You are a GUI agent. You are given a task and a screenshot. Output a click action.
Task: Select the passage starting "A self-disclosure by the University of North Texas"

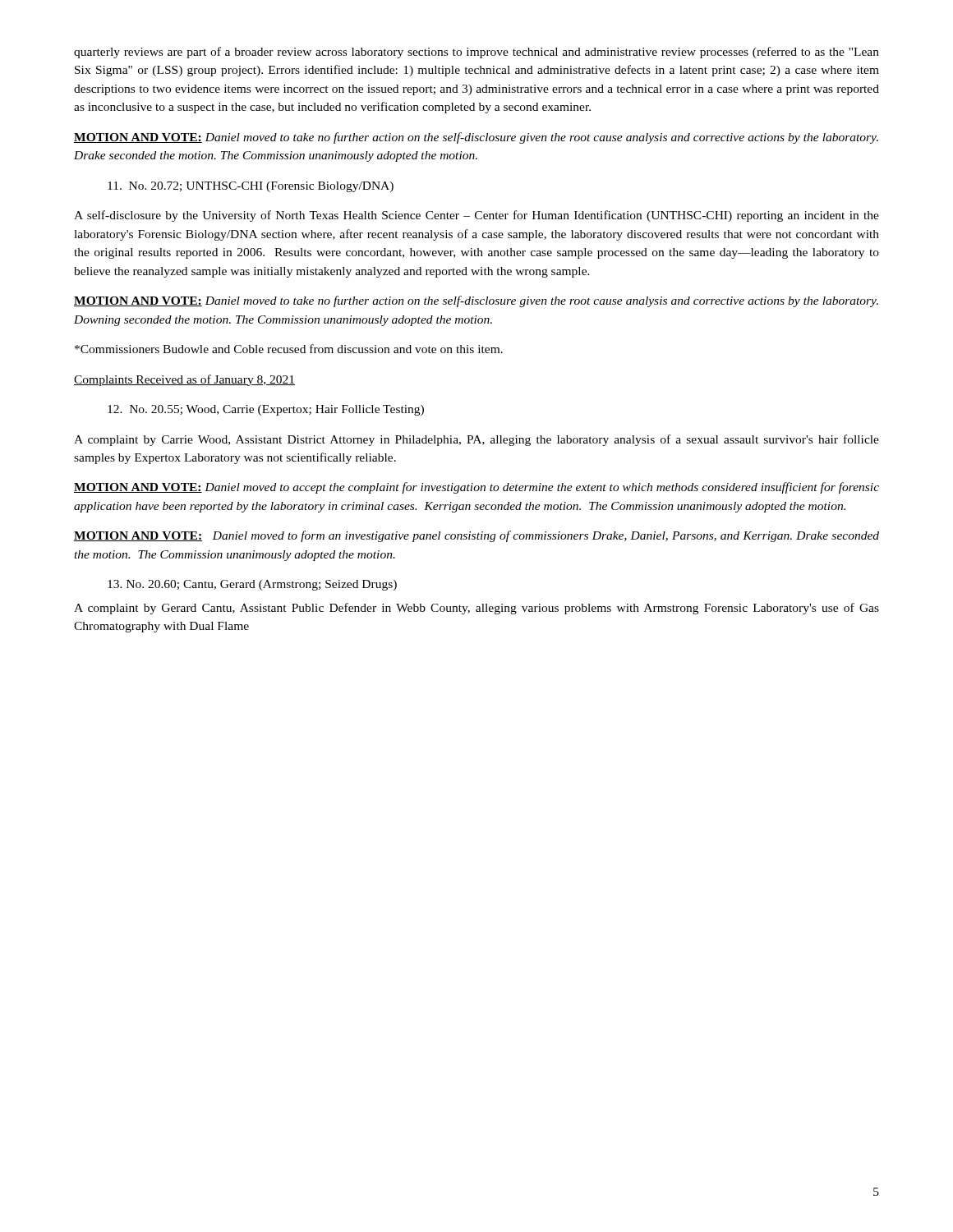[476, 243]
